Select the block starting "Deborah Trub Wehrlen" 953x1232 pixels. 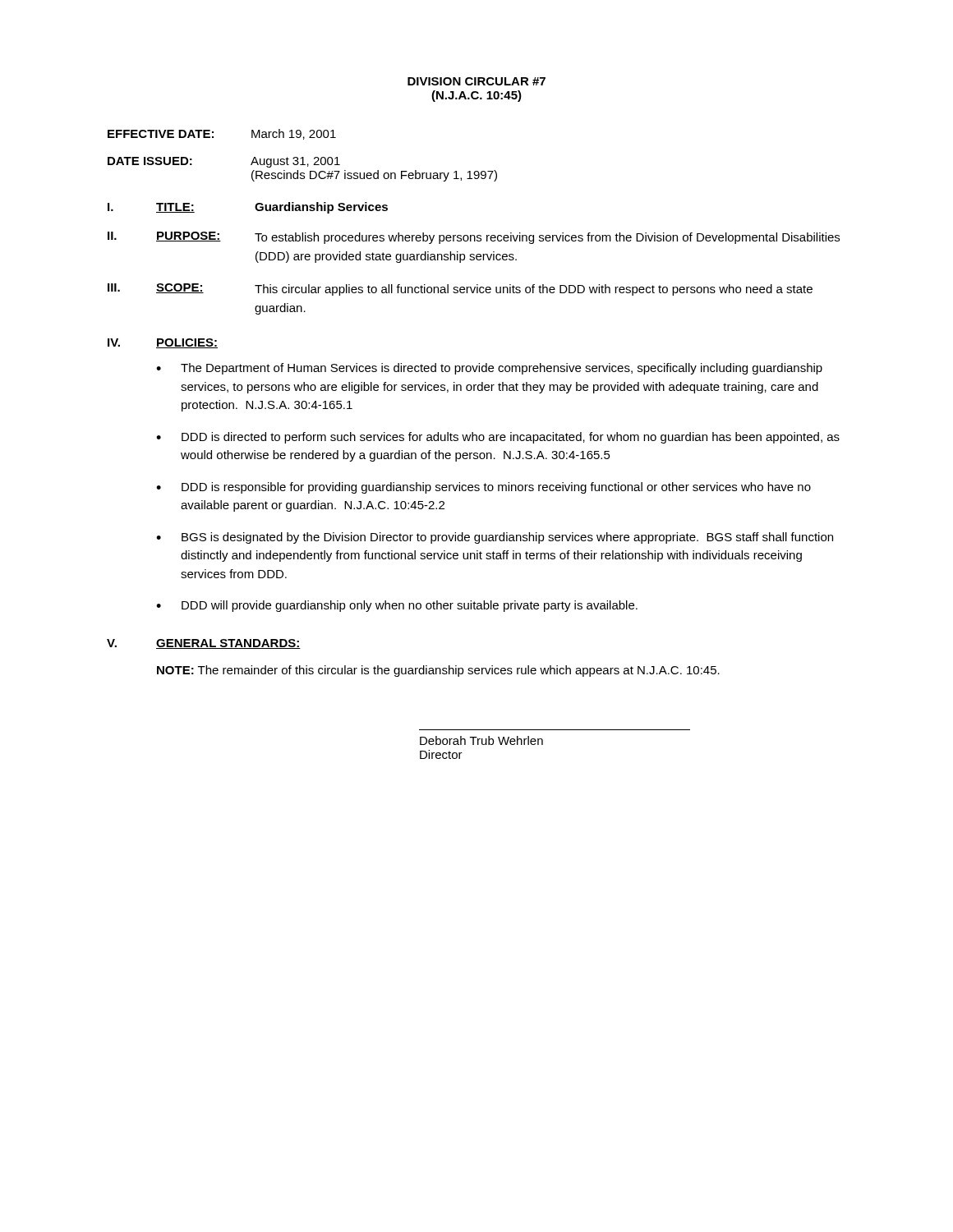(x=481, y=740)
